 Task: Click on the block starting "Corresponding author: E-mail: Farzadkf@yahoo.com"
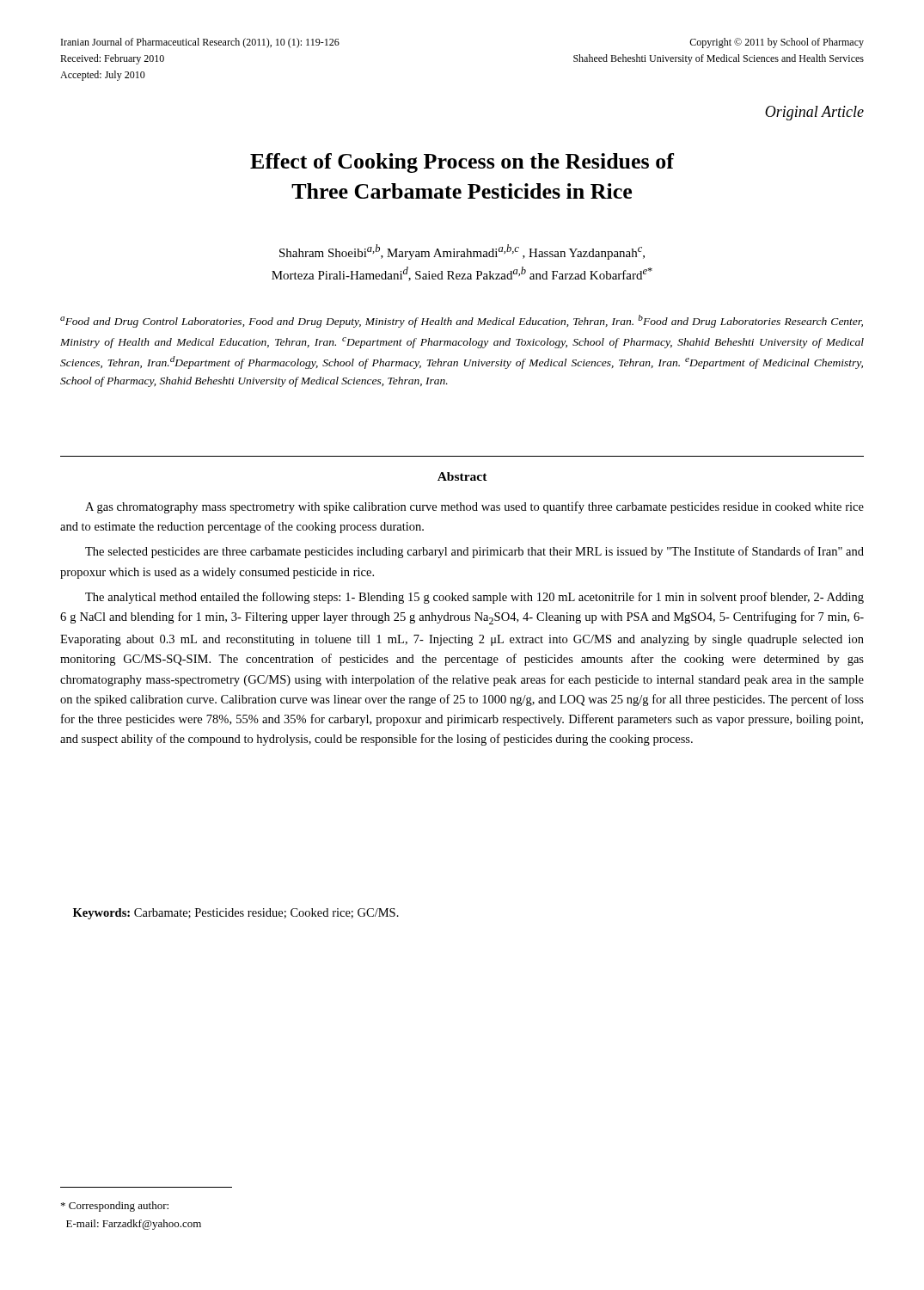[131, 1214]
